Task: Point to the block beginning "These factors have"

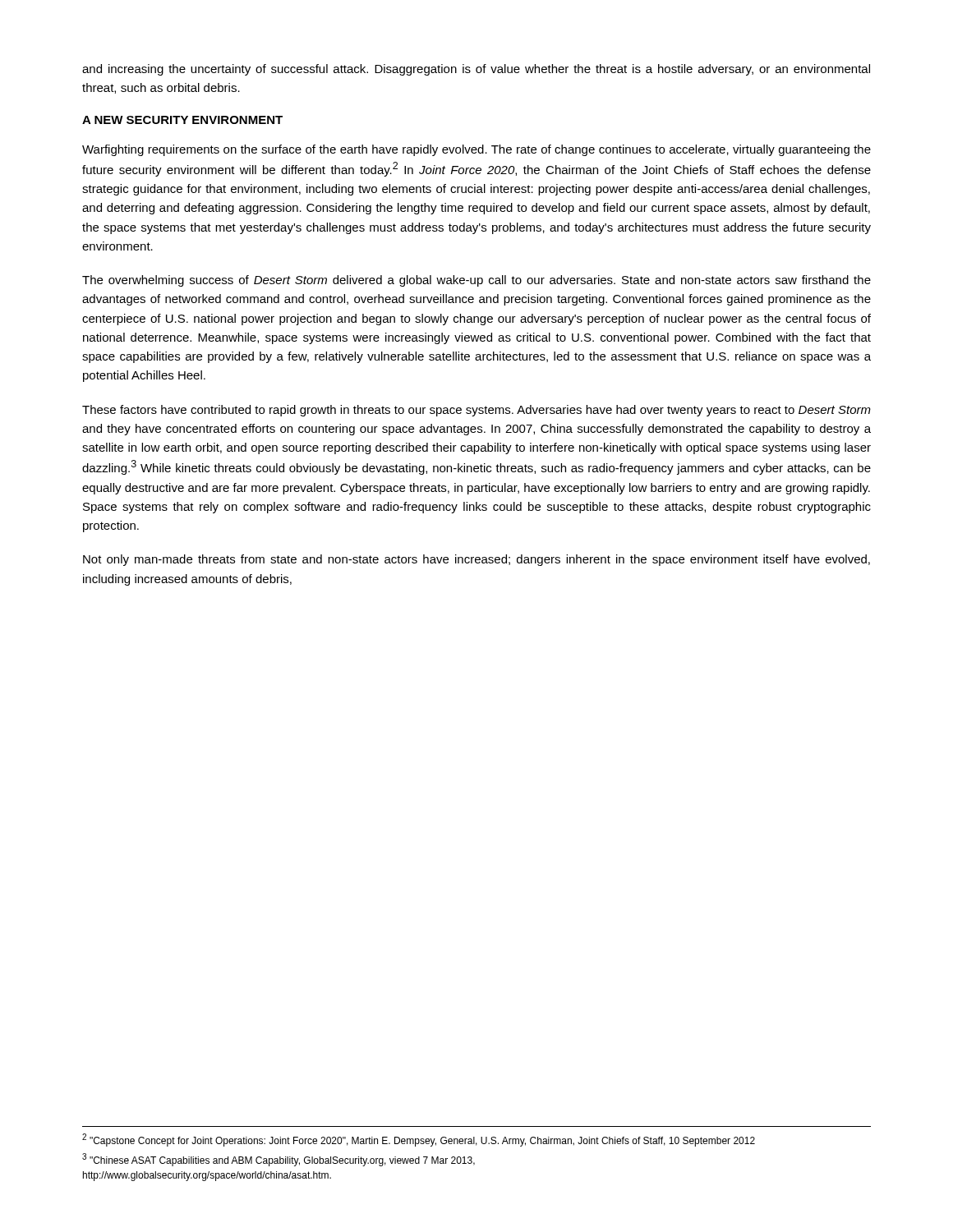Action: point(476,467)
